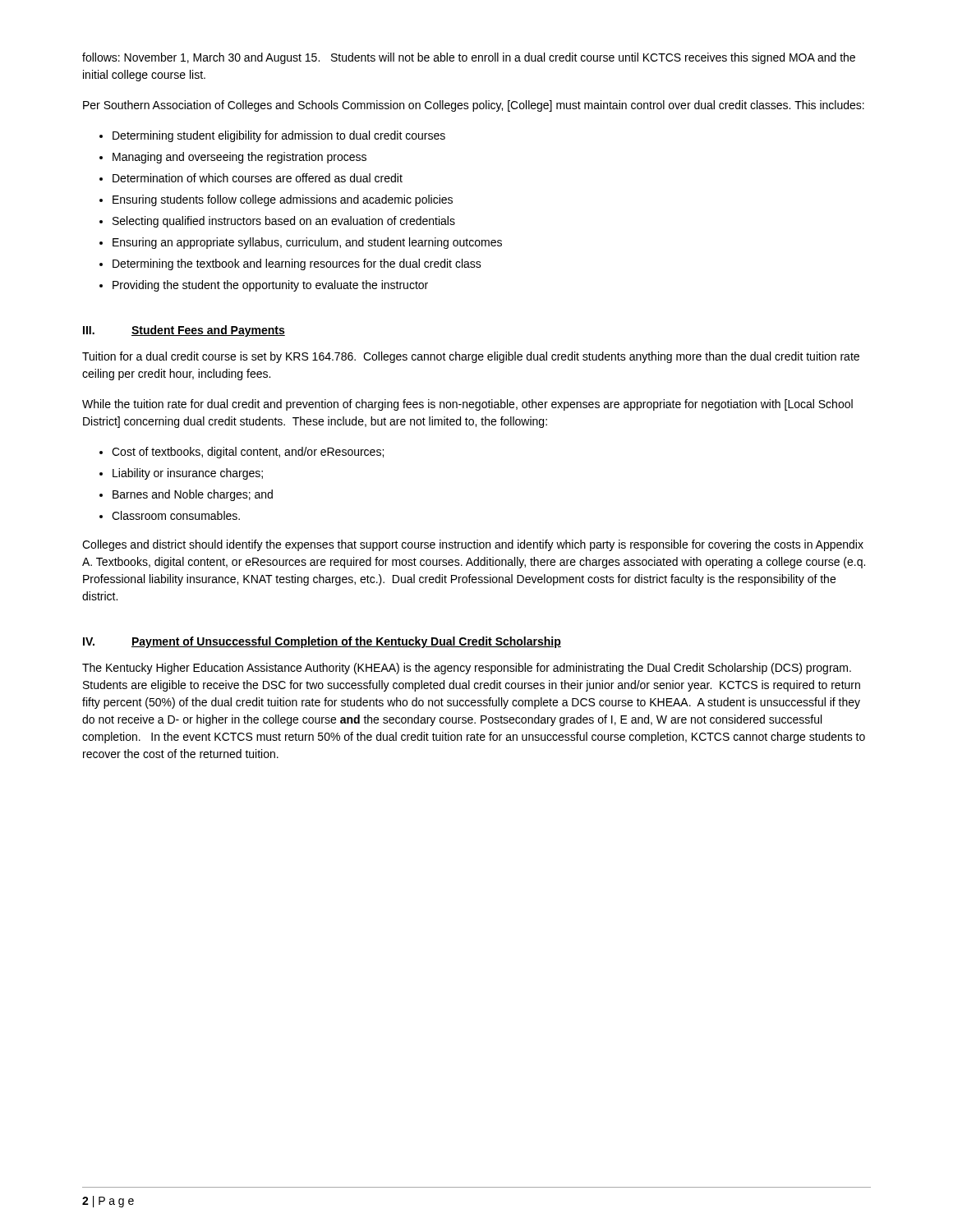Locate the text starting "The Kentucky Higher Education"
The image size is (953, 1232).
click(474, 711)
